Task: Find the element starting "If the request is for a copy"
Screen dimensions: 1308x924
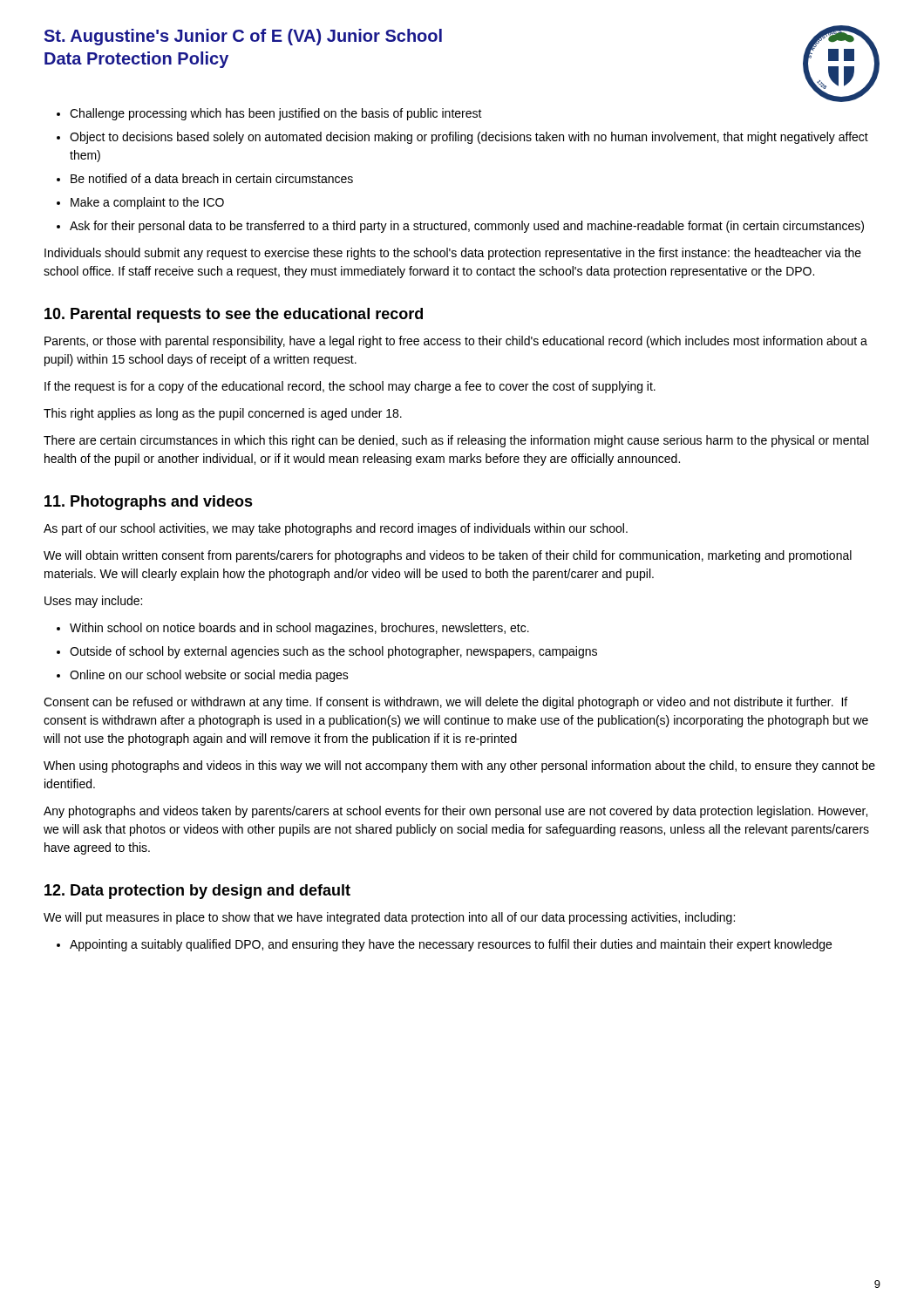Action: coord(350,386)
